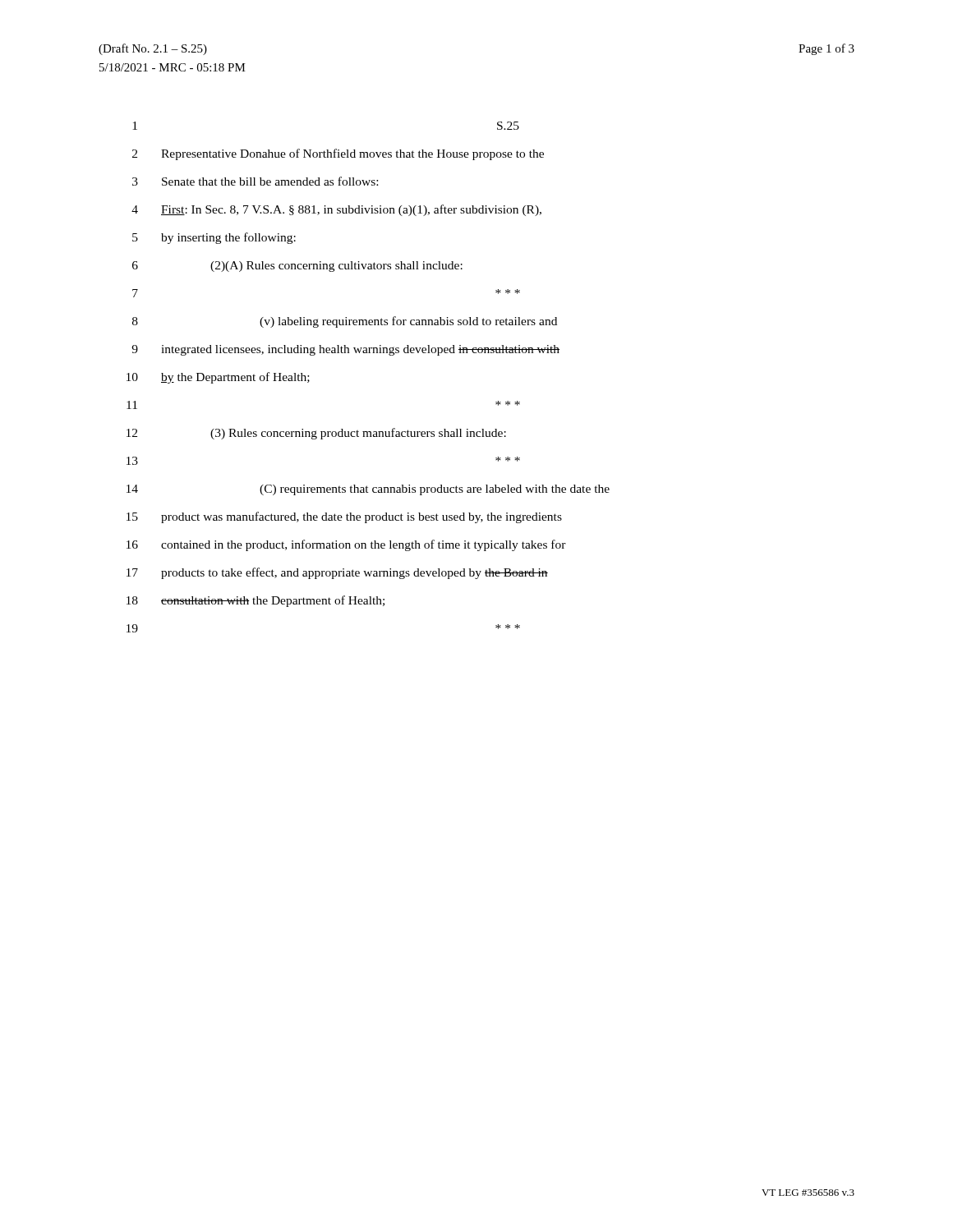Viewport: 953px width, 1232px height.
Task: Find the text block that says "9 integrated licensees, including health warnings developed in"
Action: [476, 352]
